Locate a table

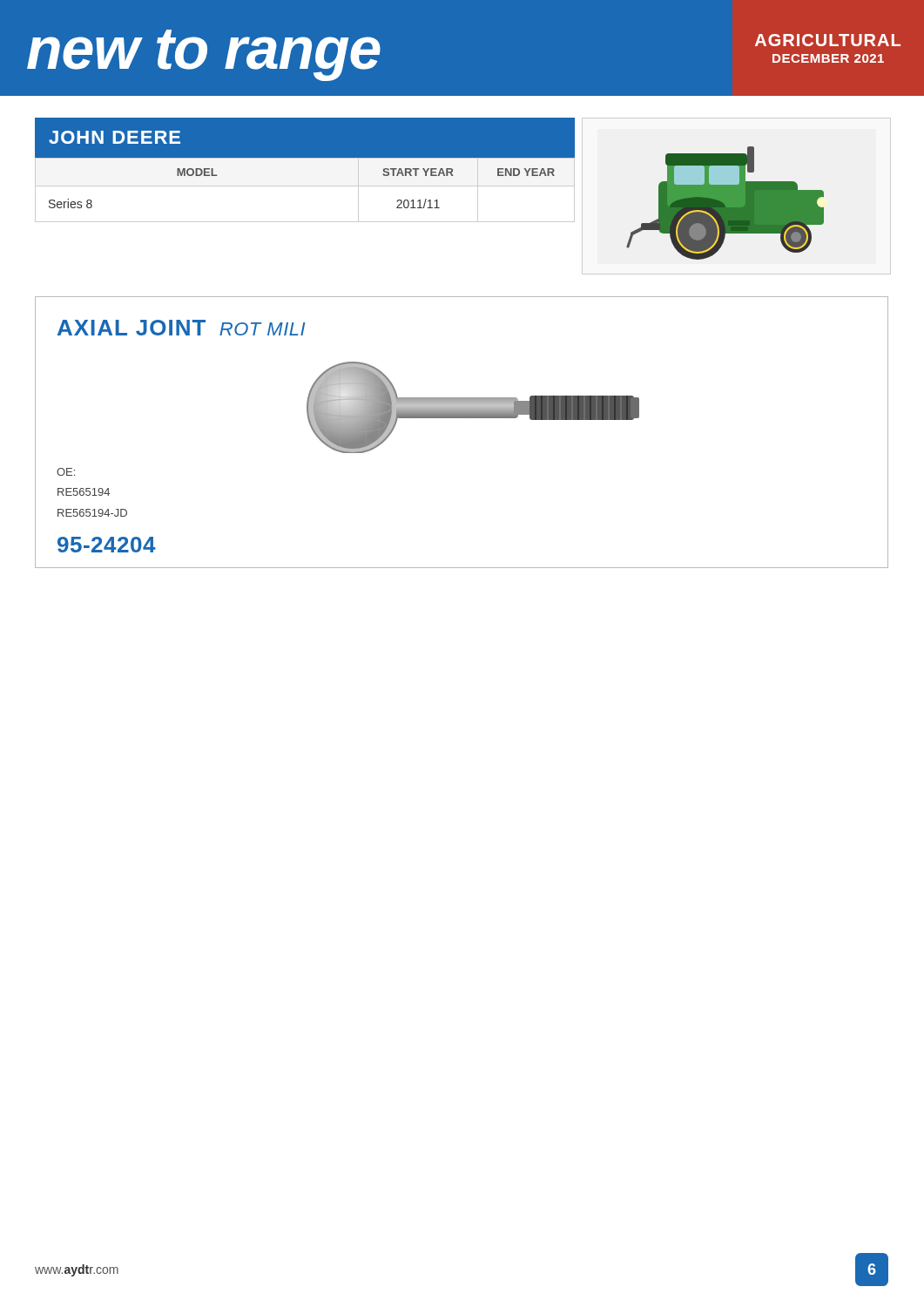click(x=305, y=170)
